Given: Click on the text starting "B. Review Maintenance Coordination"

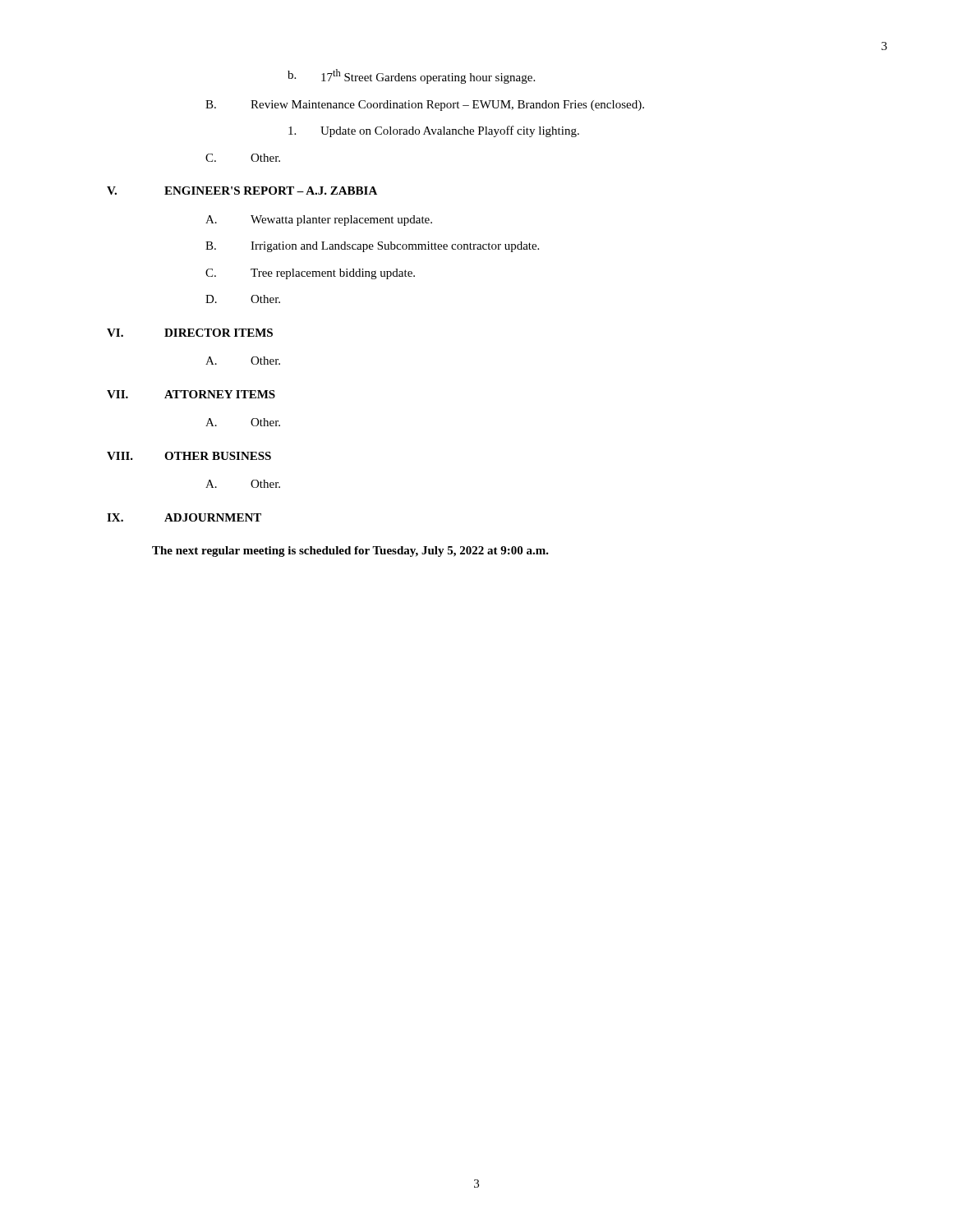Looking at the screenshot, I should 425,104.
